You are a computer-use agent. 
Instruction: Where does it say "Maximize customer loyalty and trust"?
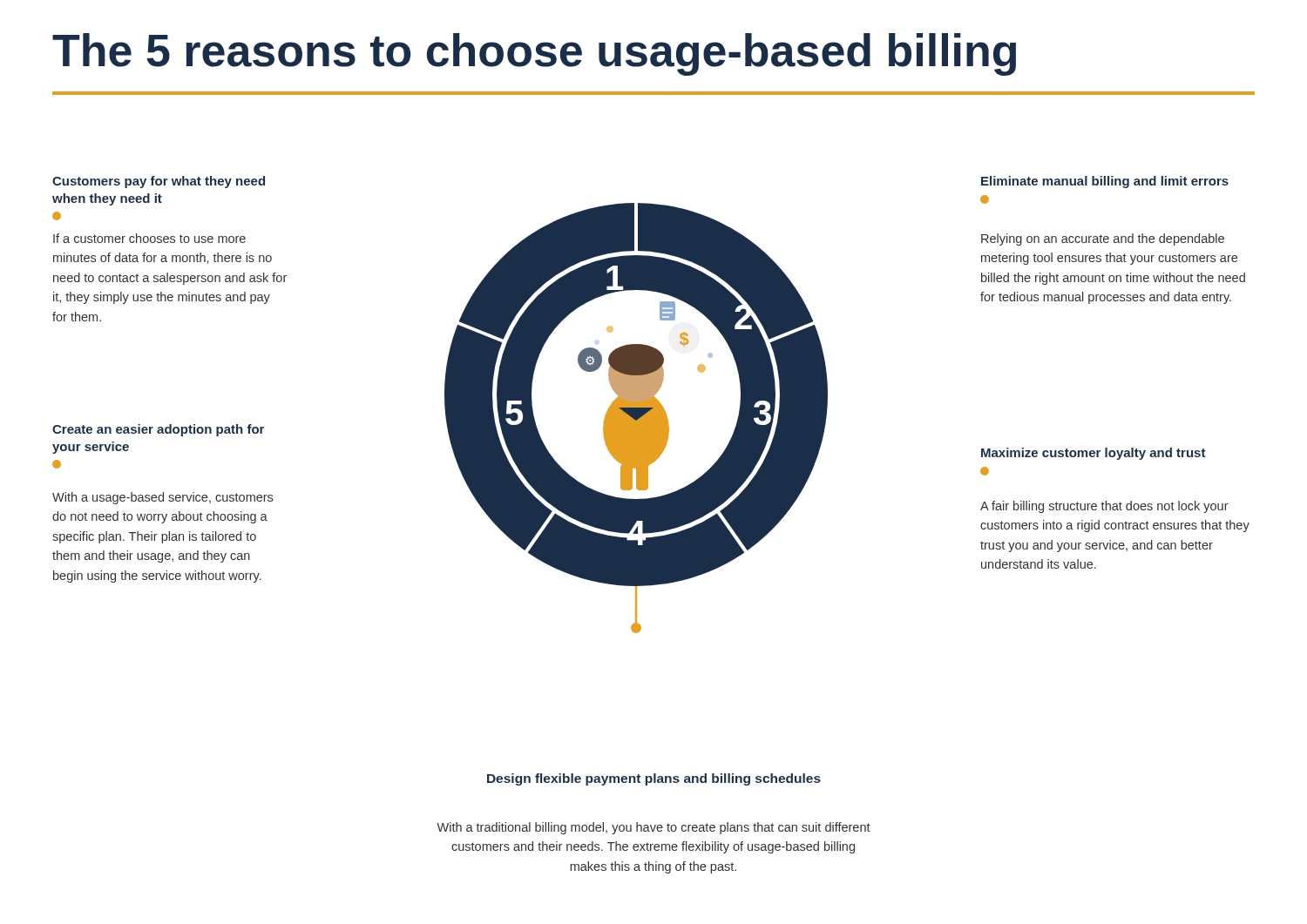pyautogui.click(x=1117, y=460)
